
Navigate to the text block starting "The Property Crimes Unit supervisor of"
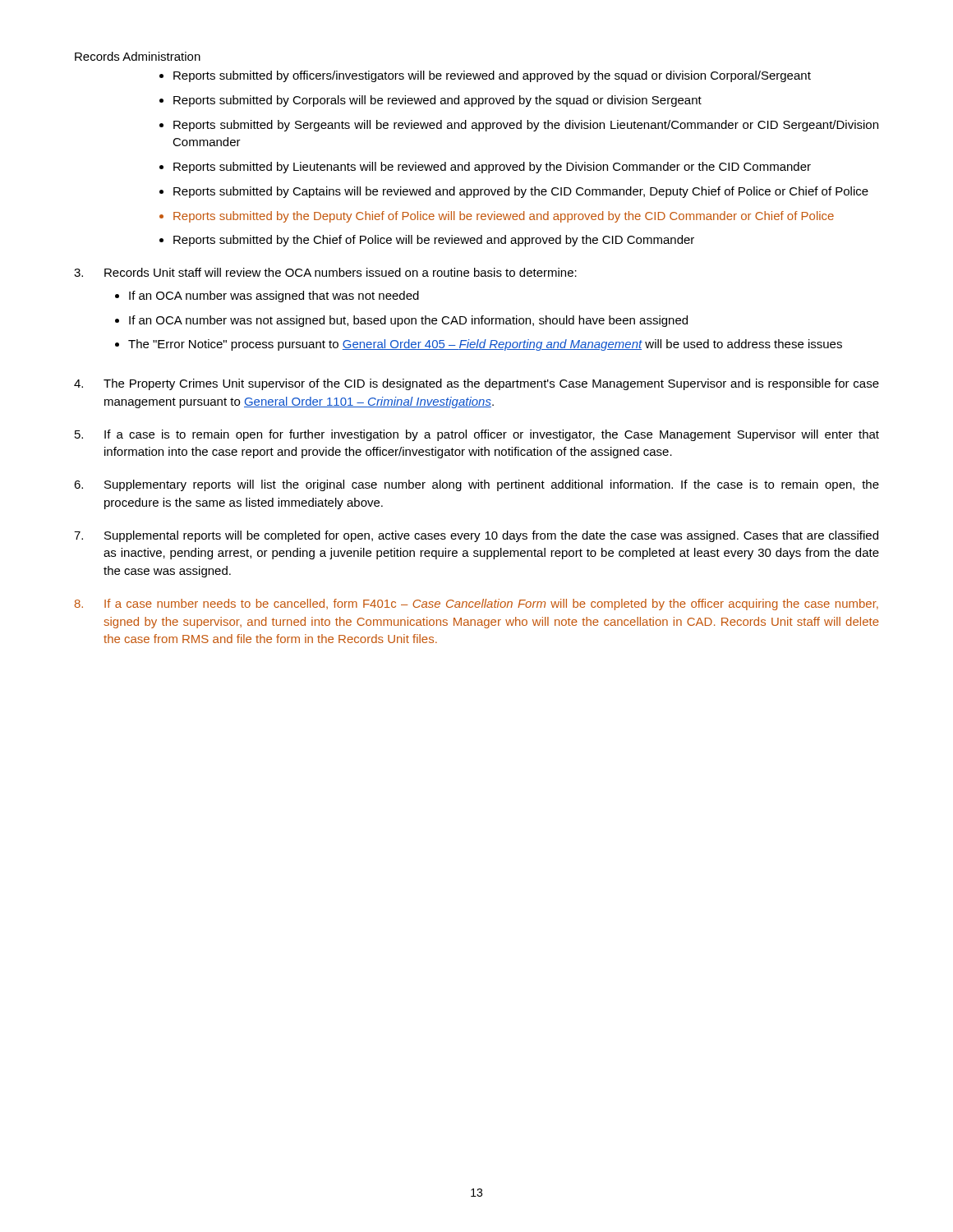476,392
